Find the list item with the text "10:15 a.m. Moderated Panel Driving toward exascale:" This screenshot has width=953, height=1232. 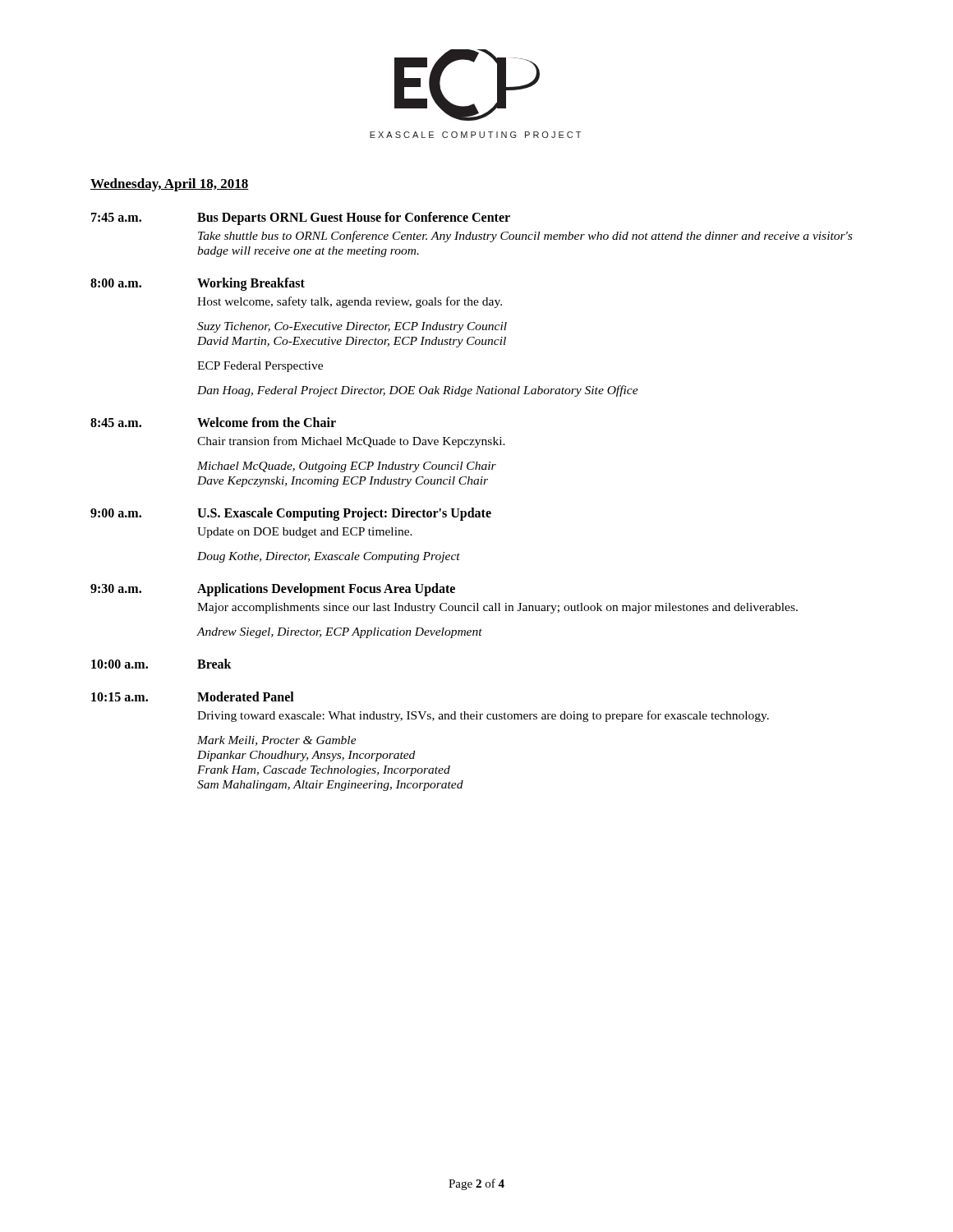pos(118,696)
